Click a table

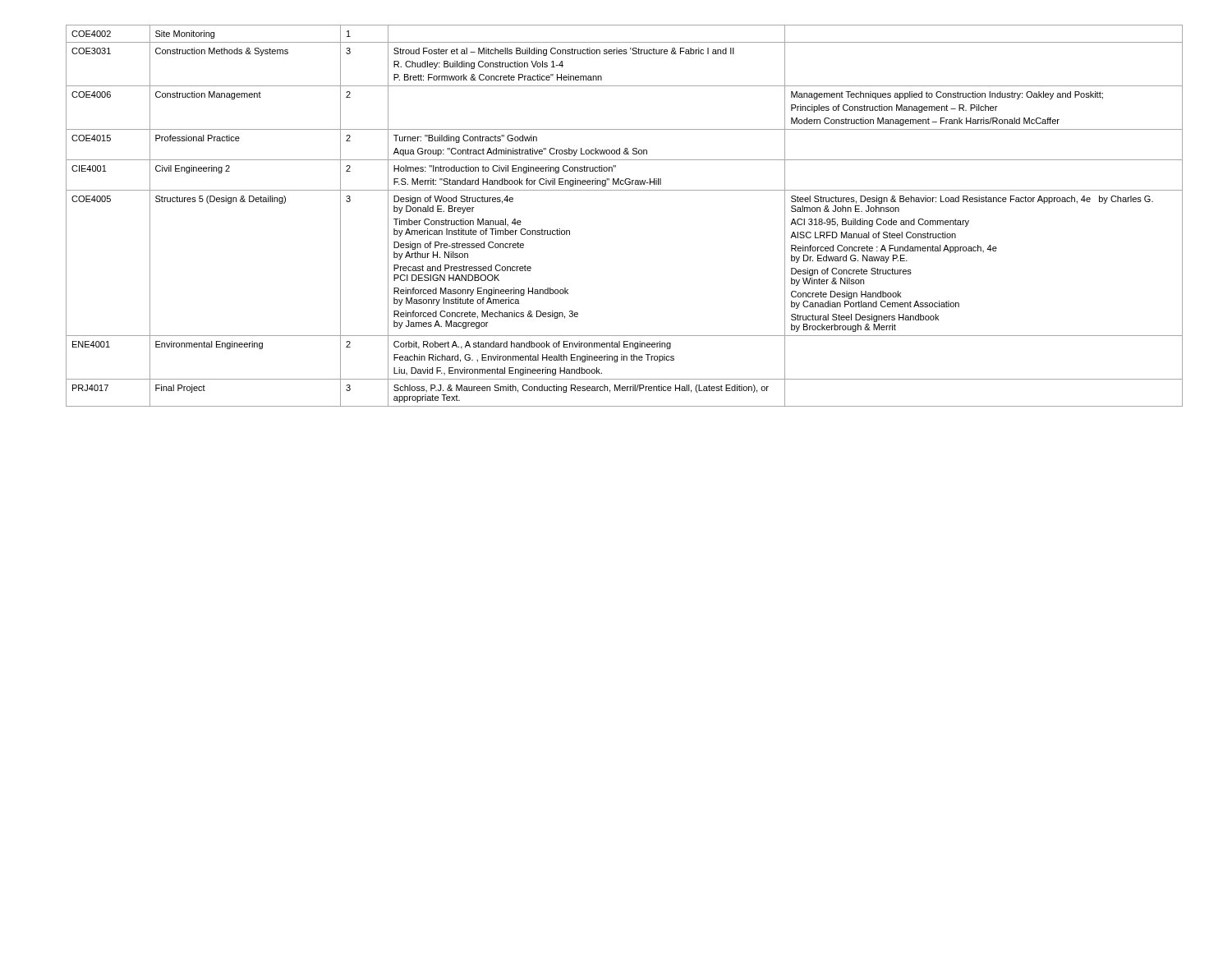[624, 216]
